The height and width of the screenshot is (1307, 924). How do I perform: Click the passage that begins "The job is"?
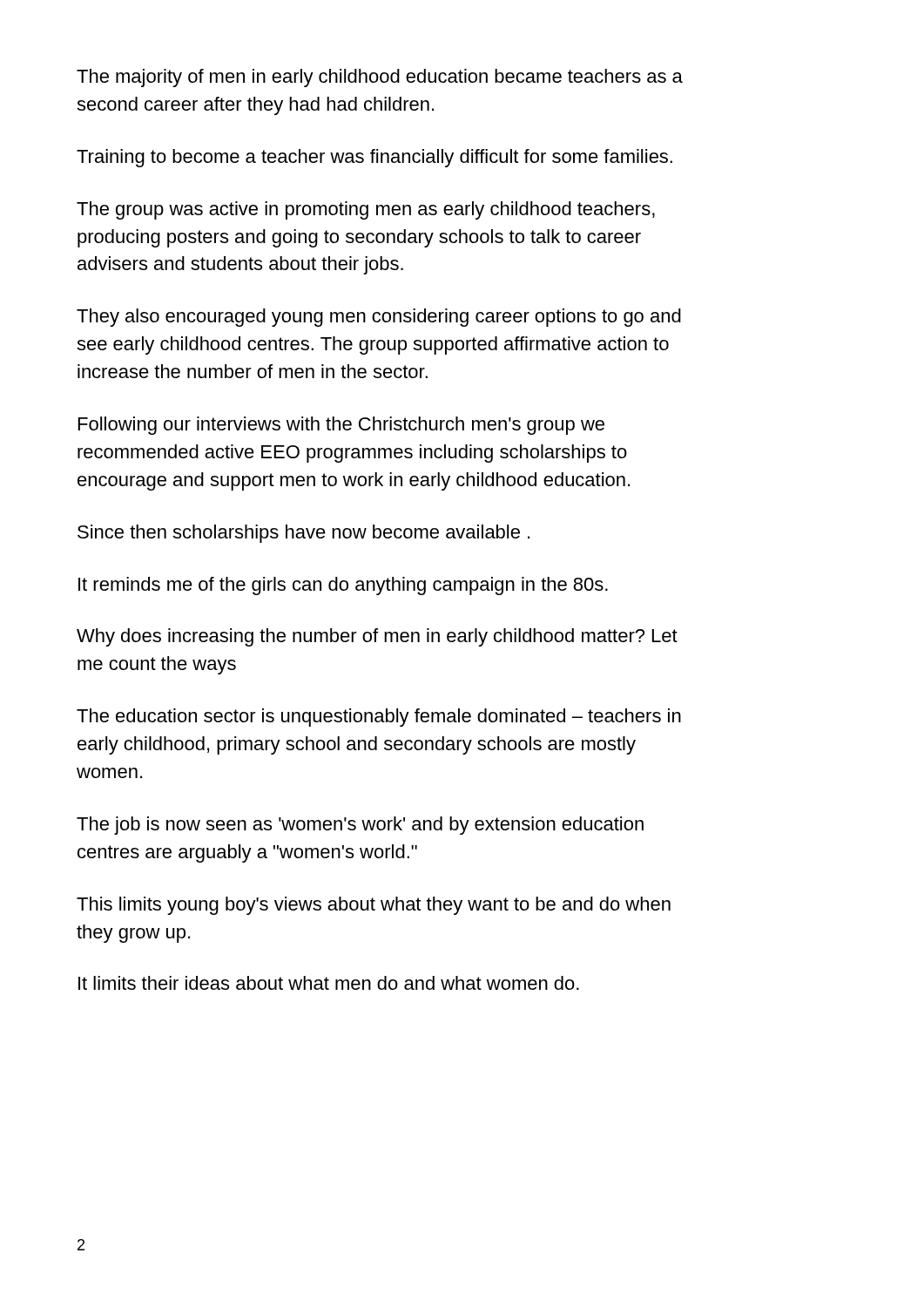point(361,838)
